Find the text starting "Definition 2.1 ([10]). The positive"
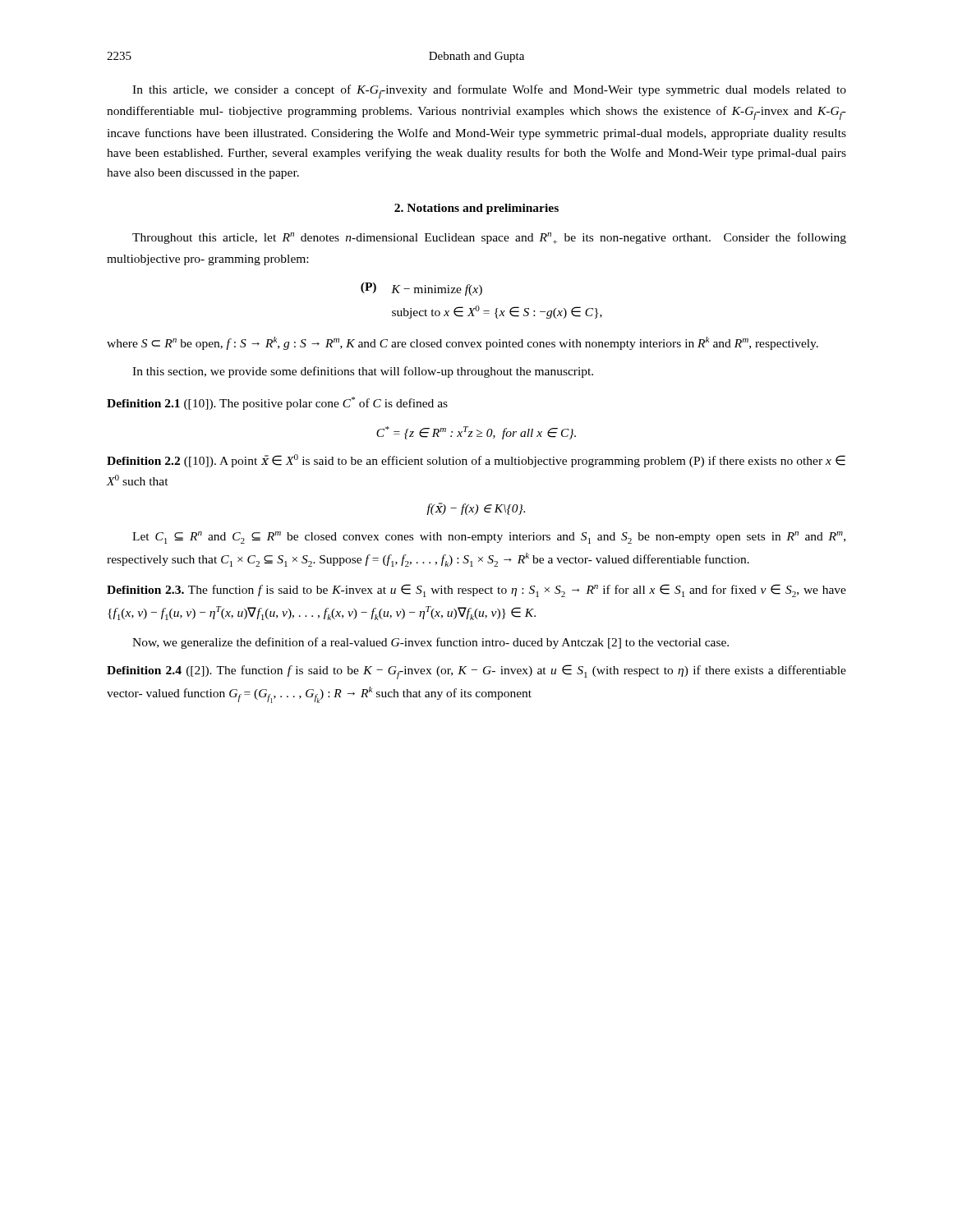953x1232 pixels. point(277,403)
